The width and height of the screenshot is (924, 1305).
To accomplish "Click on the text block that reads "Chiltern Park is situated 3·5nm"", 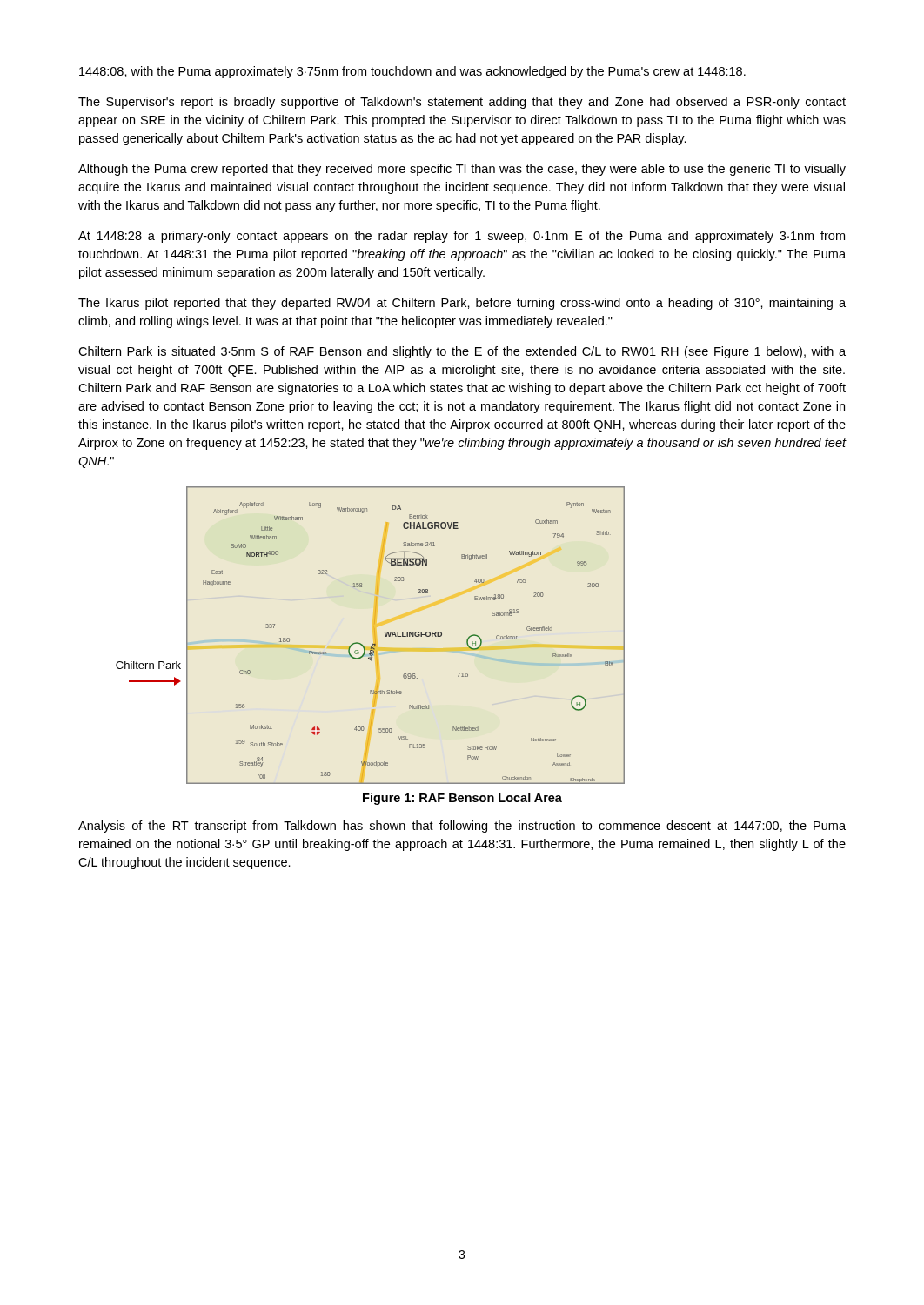I will pyautogui.click(x=462, y=407).
